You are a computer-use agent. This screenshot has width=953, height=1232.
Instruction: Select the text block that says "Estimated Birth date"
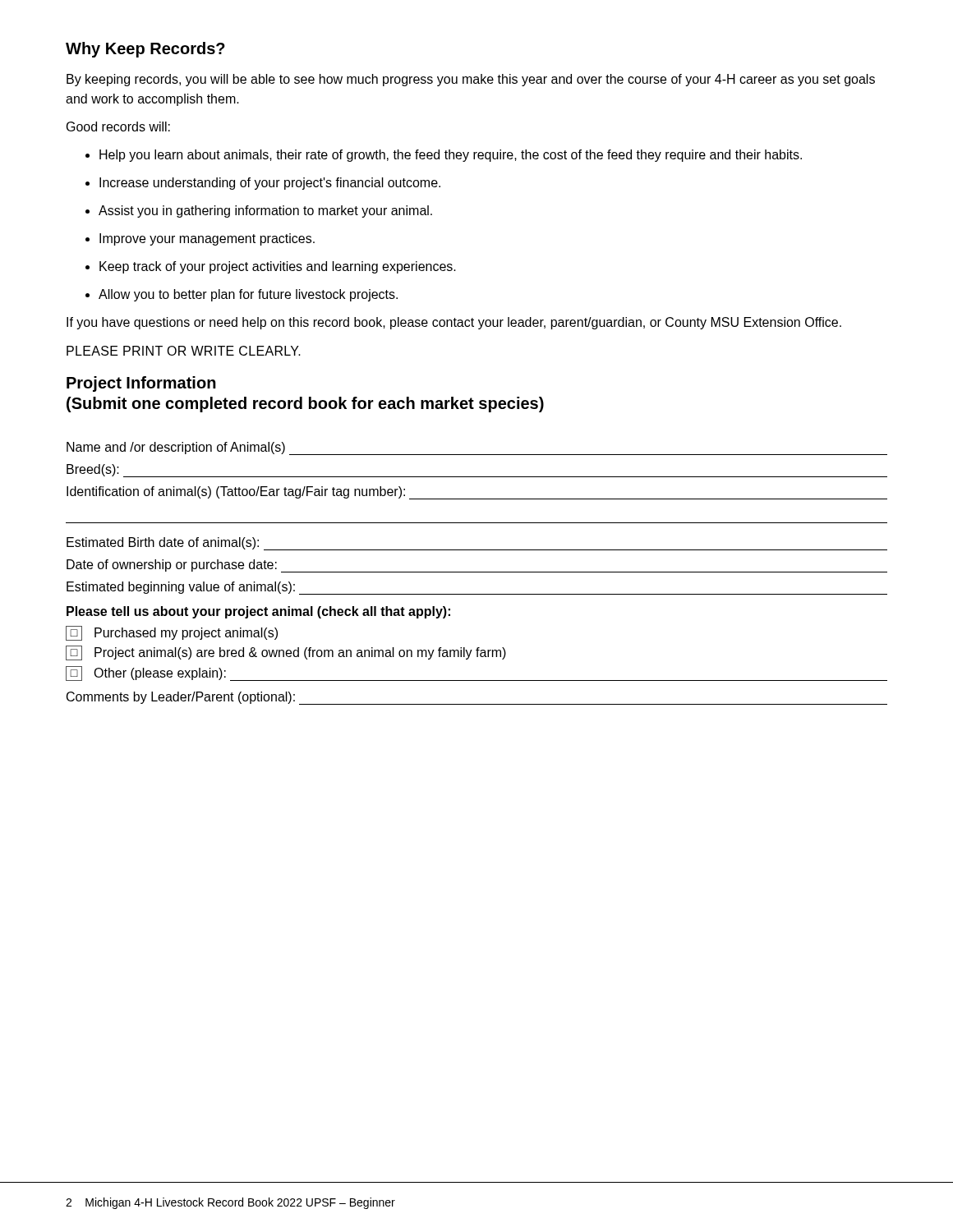pos(476,543)
